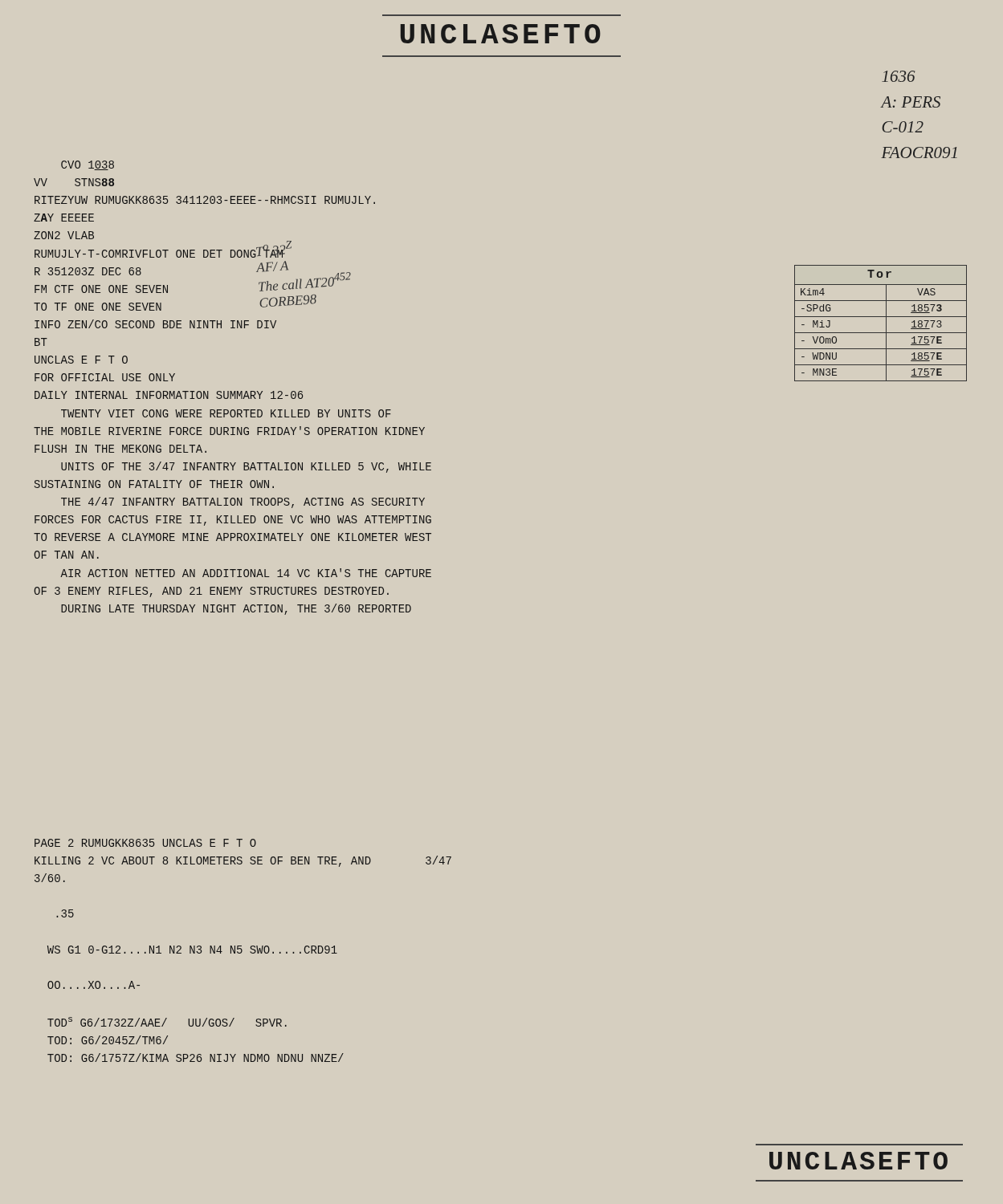Image resolution: width=1003 pixels, height=1204 pixels.
Task: Select the text that reads "1636 A: PERS C-012 FAOCR091"
Action: (920, 114)
